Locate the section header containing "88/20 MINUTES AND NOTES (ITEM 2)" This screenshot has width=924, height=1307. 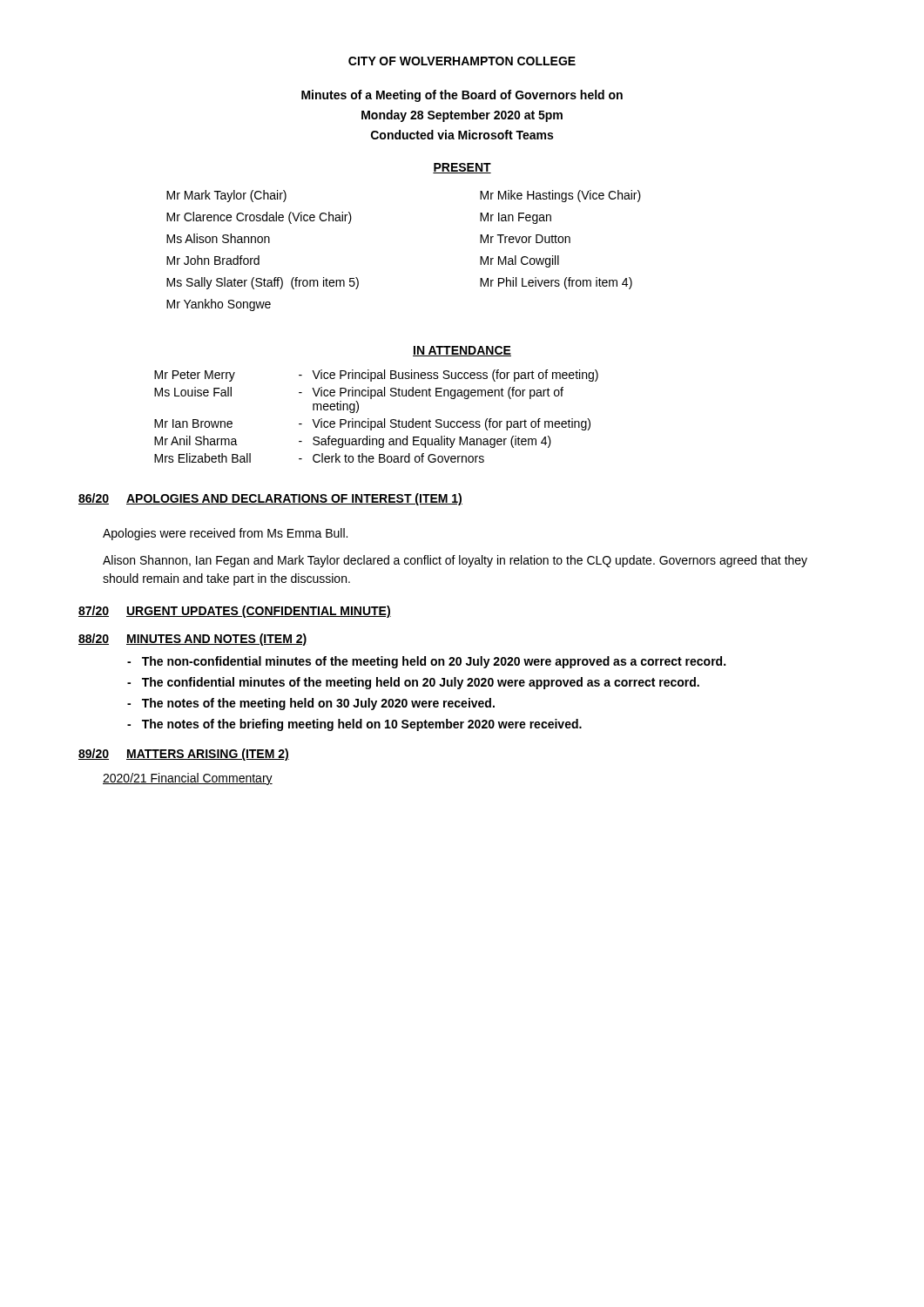click(192, 640)
